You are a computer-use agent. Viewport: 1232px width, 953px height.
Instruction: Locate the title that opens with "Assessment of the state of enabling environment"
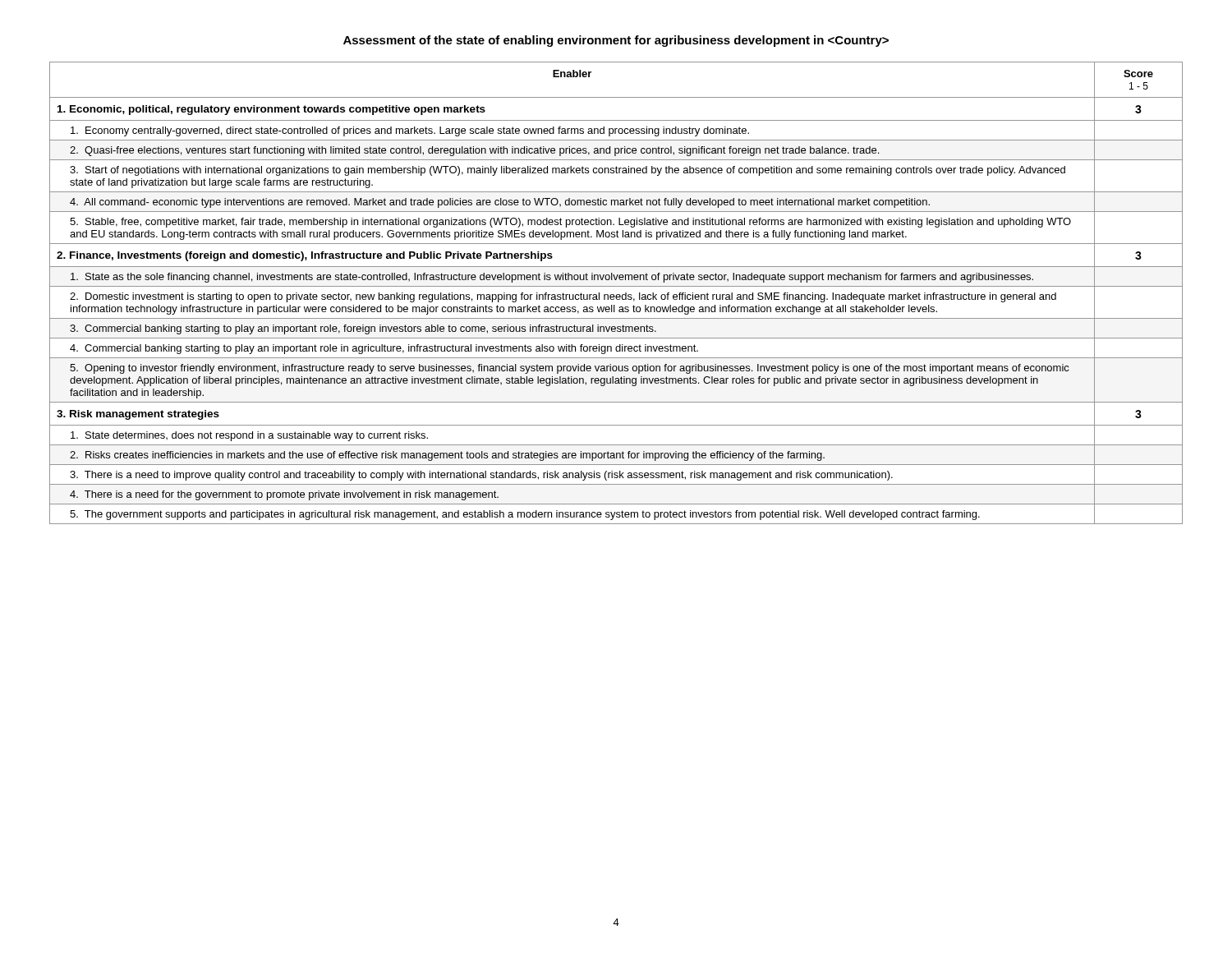pyautogui.click(x=616, y=40)
